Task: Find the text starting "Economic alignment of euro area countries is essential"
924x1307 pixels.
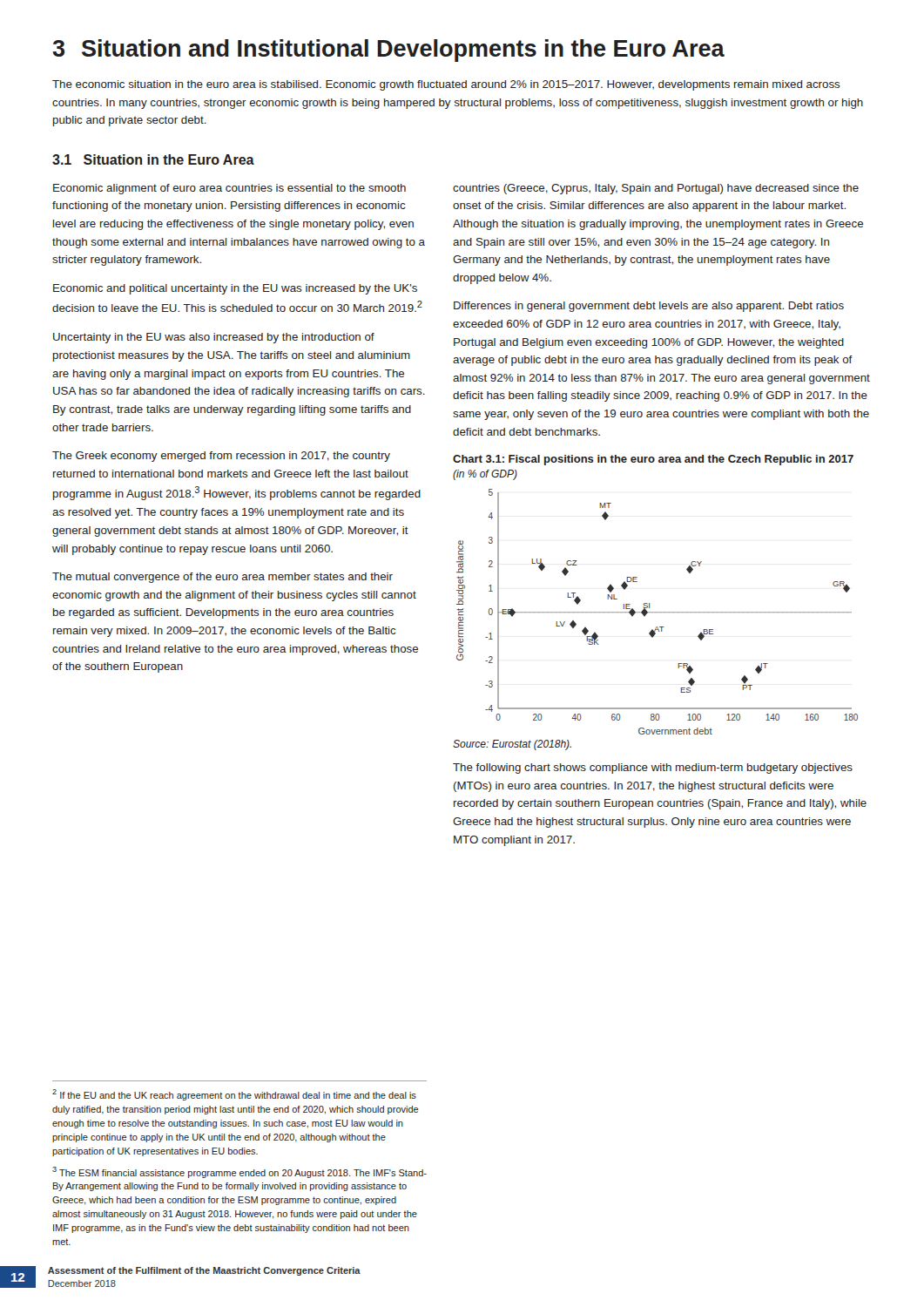Action: [229, 189]
